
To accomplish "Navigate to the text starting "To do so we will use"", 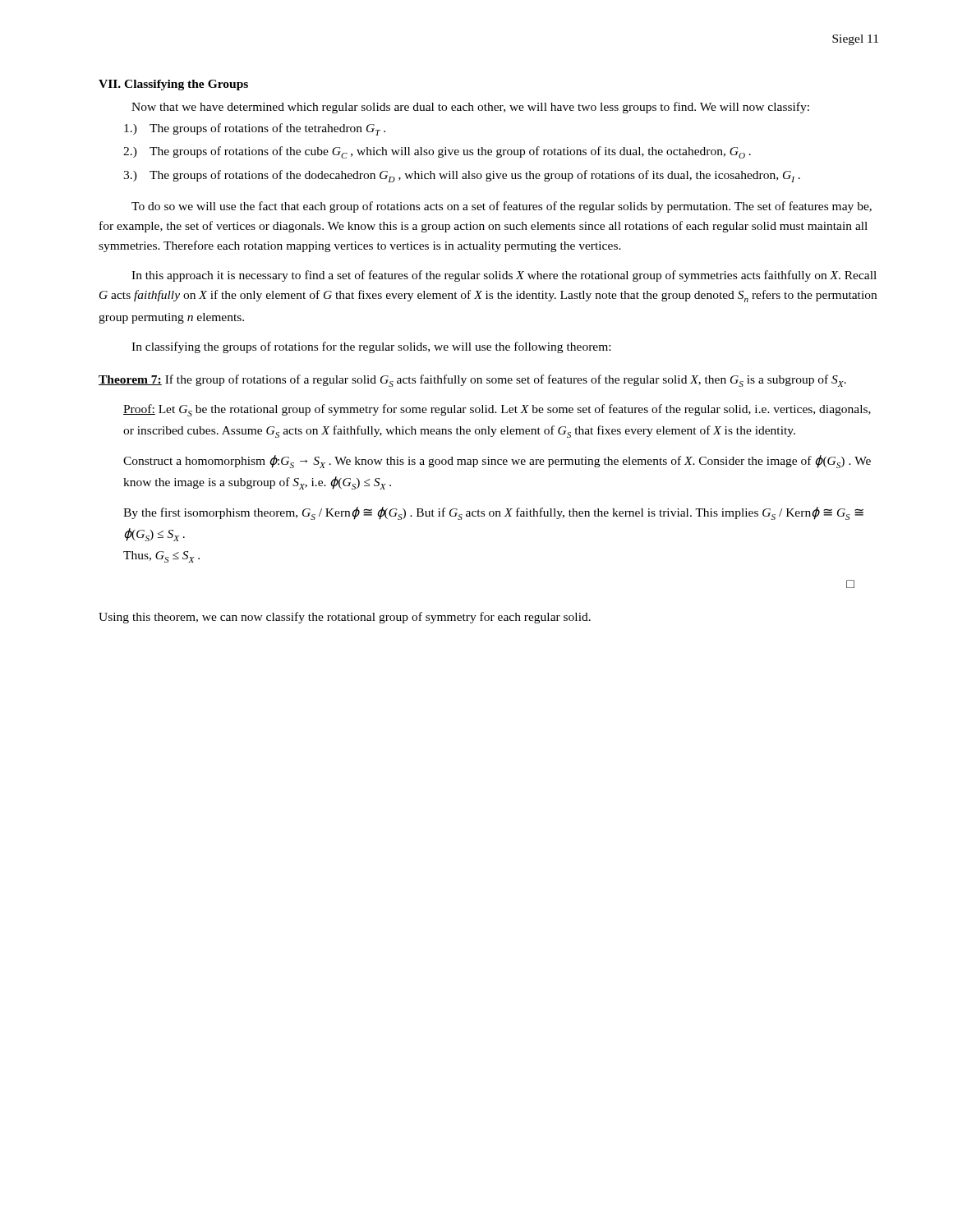I will coord(485,226).
